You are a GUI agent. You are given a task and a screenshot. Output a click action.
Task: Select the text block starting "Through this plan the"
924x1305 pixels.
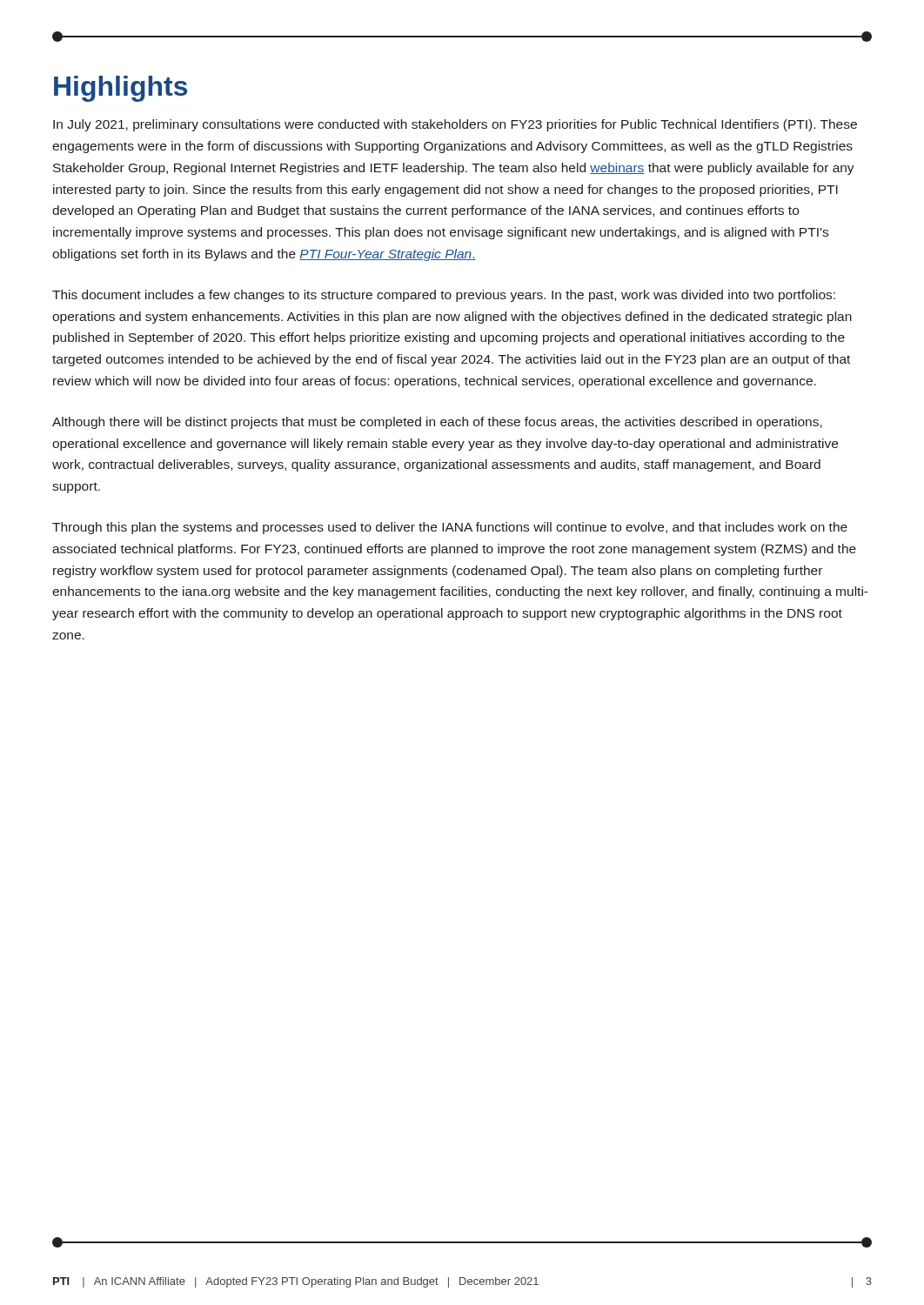460,581
